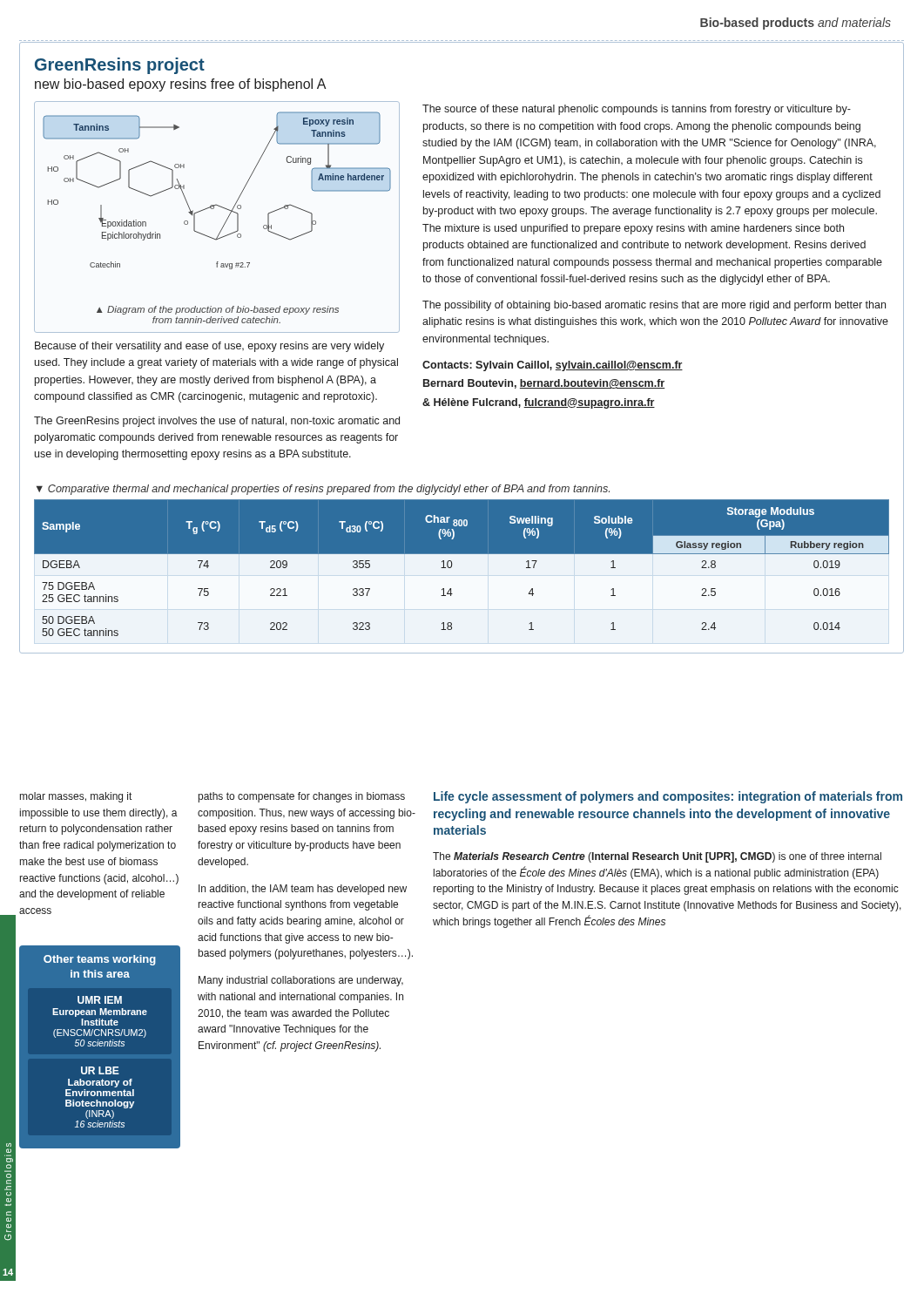
Task: Point to the block starting "▼ Comparative thermal"
Action: click(x=323, y=488)
